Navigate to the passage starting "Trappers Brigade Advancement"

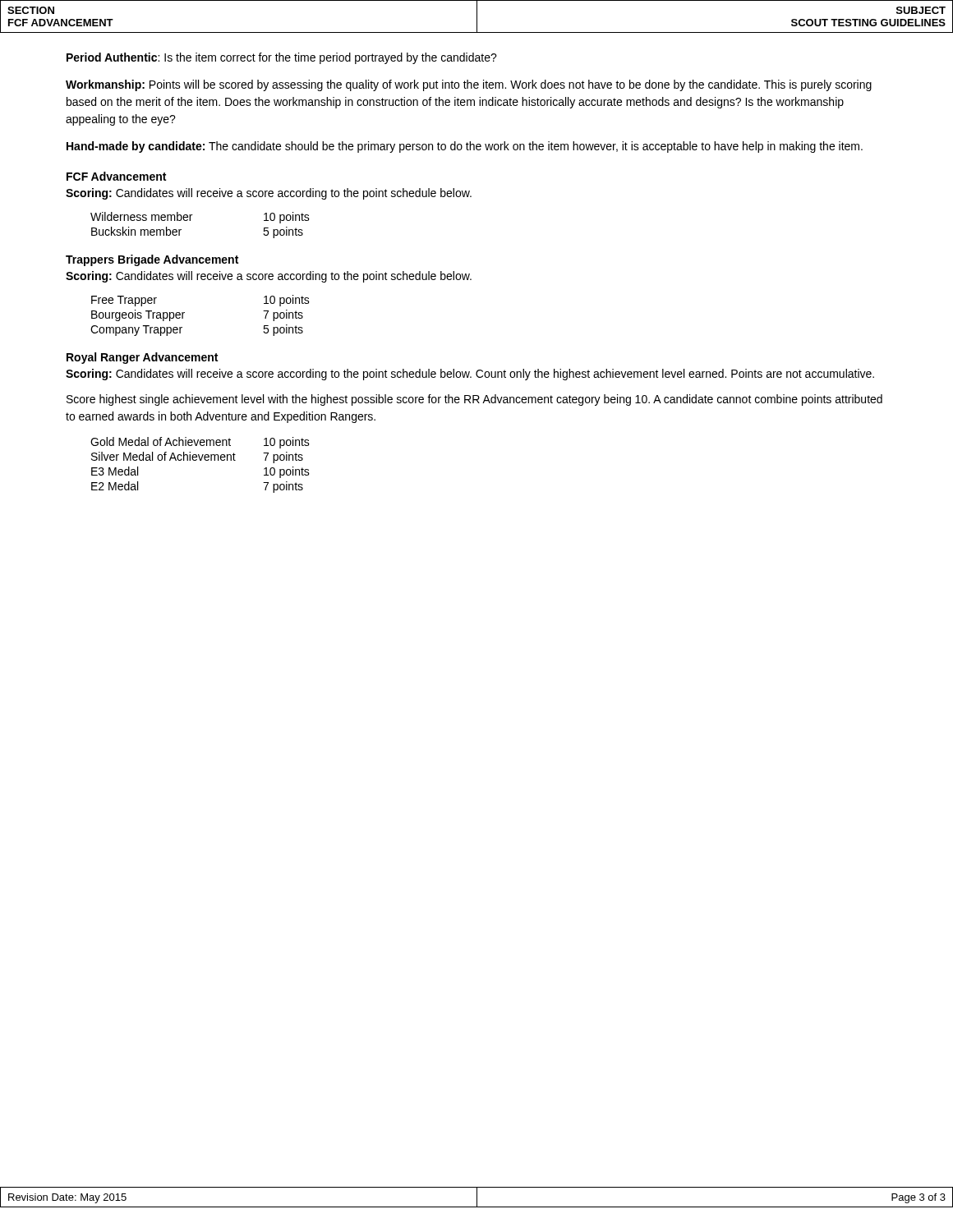(x=152, y=260)
